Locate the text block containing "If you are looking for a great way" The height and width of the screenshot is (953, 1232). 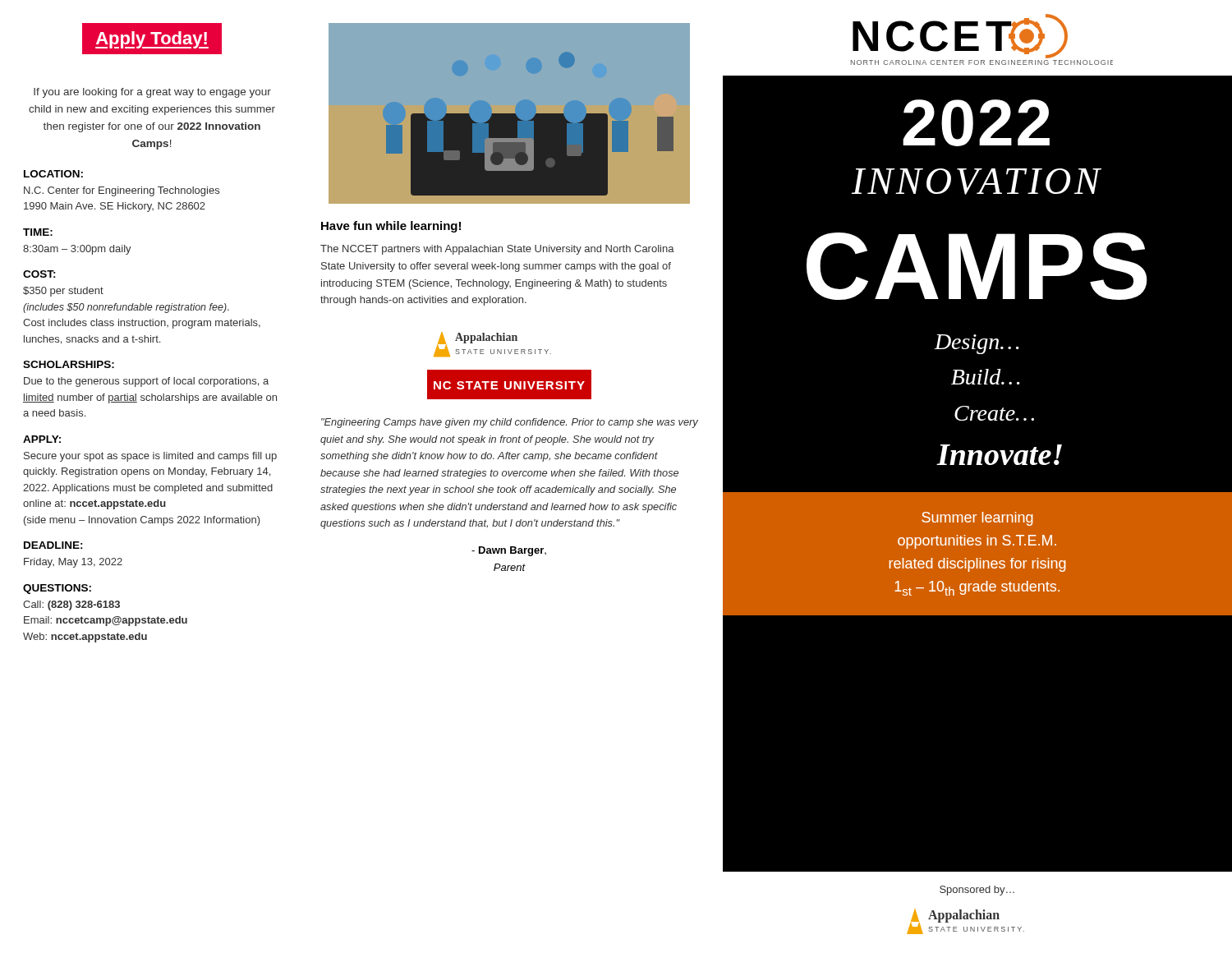tap(152, 118)
